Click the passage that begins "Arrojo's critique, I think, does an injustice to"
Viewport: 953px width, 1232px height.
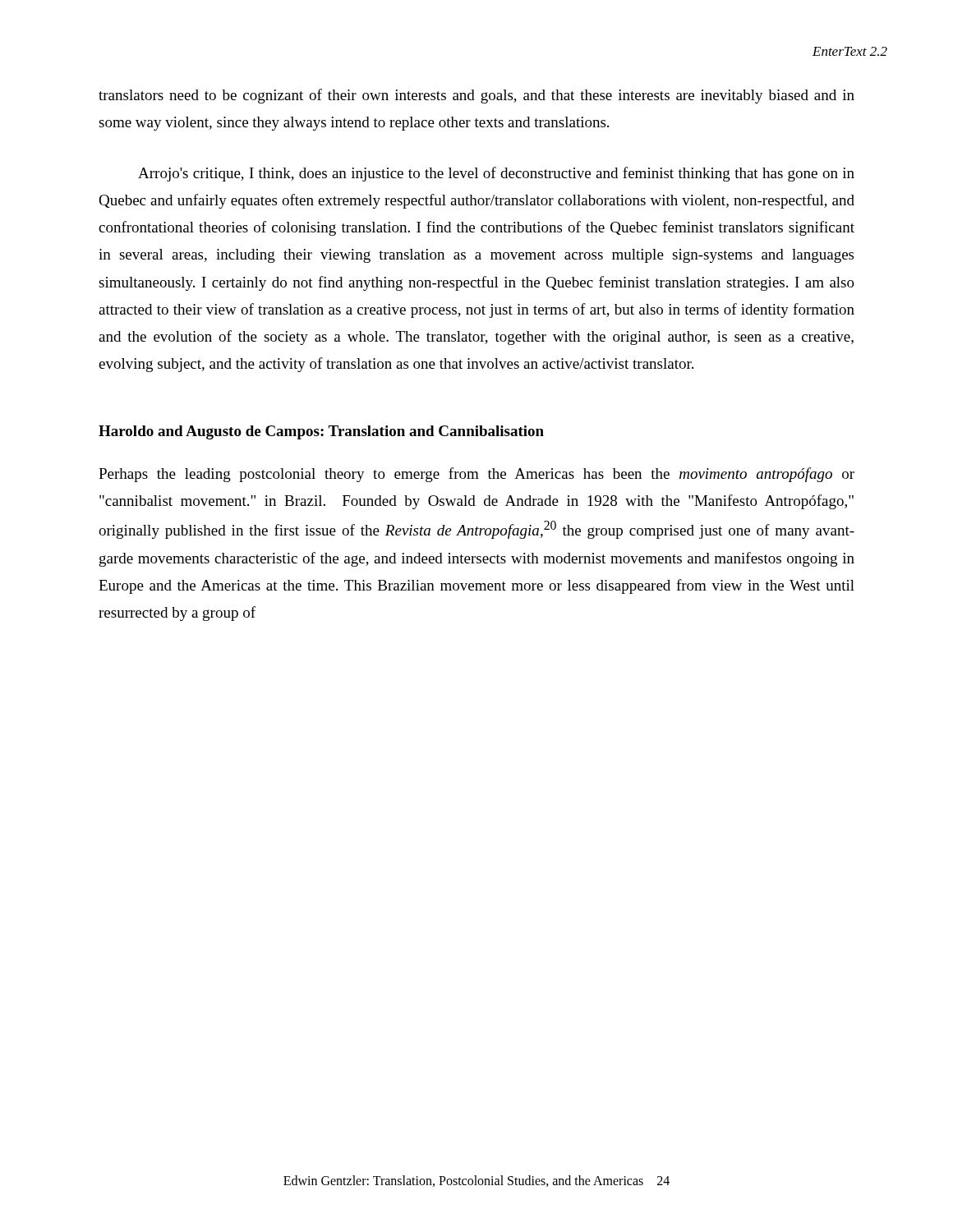476,268
